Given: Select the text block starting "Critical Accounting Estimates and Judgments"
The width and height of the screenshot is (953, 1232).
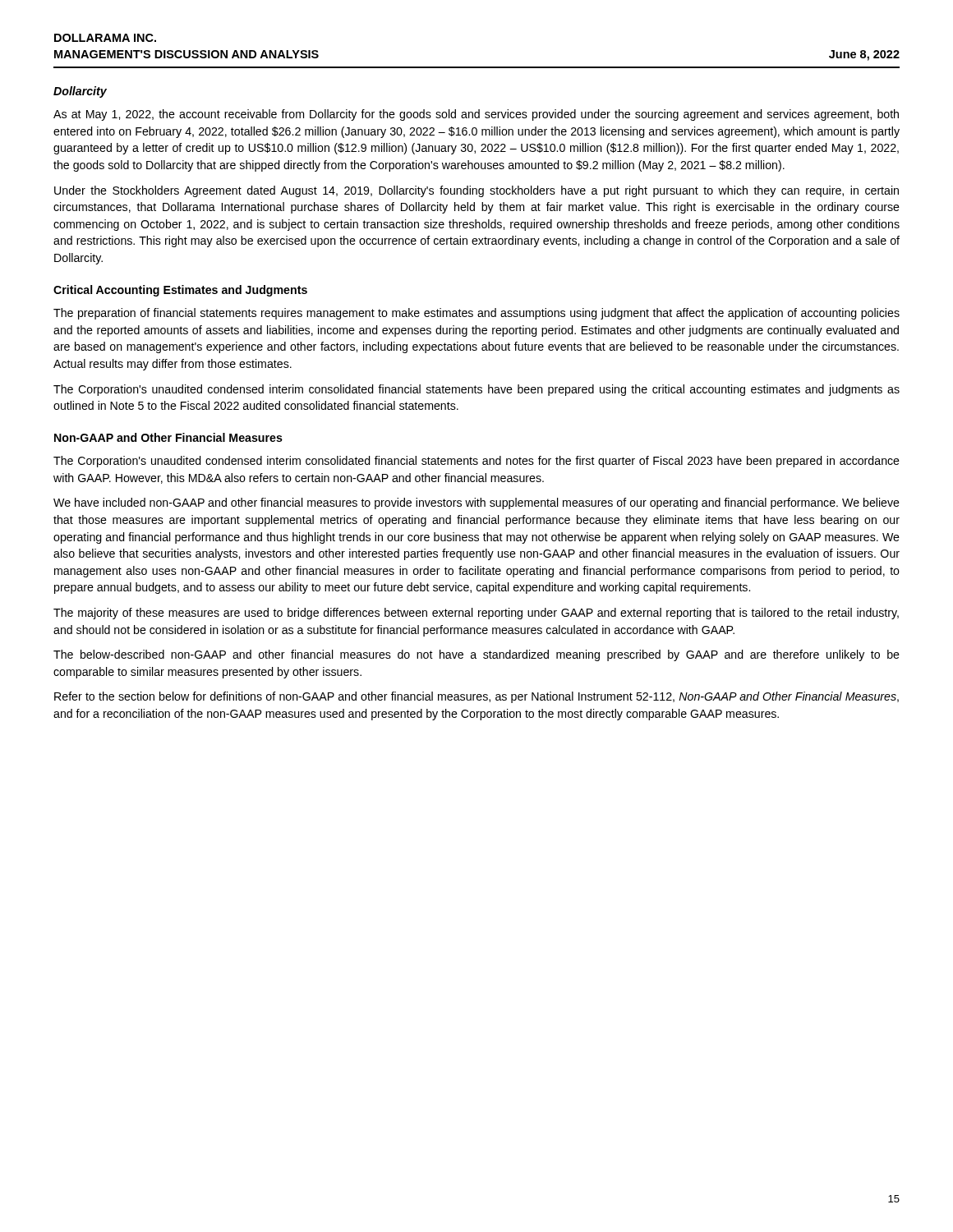Looking at the screenshot, I should click(180, 290).
